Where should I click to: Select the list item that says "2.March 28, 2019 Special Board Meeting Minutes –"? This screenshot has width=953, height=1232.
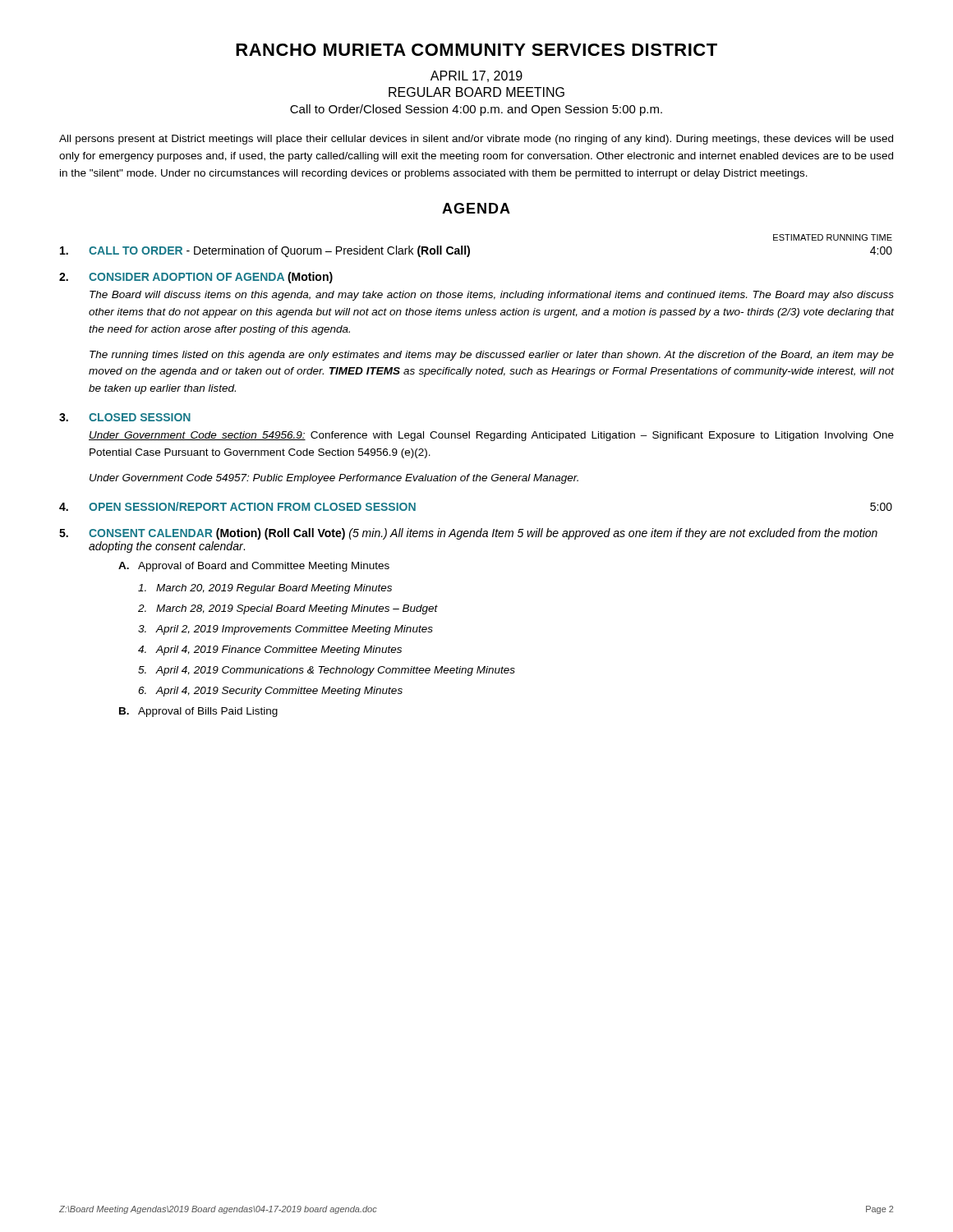(x=288, y=609)
